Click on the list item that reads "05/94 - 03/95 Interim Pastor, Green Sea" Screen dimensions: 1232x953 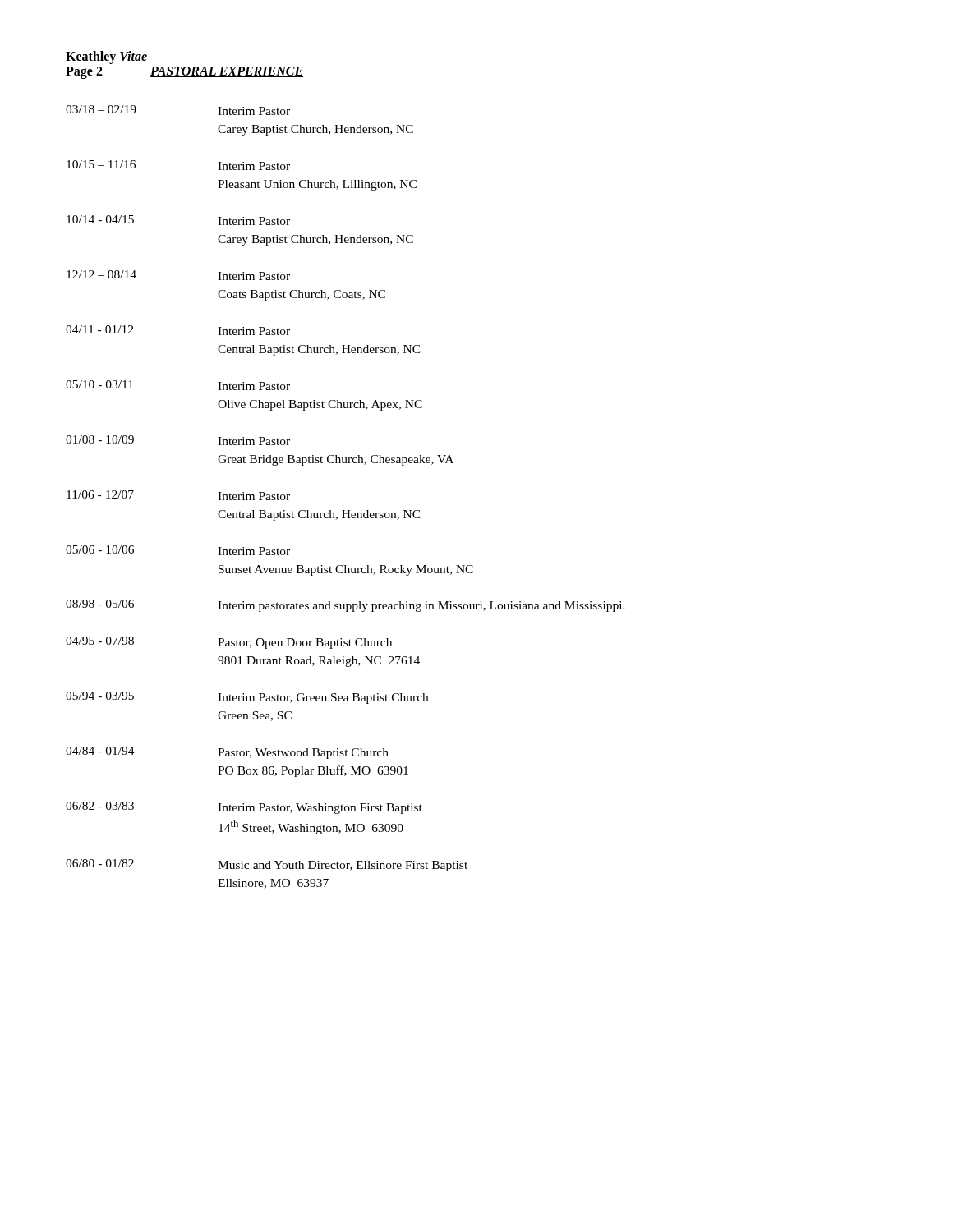[x=247, y=698]
